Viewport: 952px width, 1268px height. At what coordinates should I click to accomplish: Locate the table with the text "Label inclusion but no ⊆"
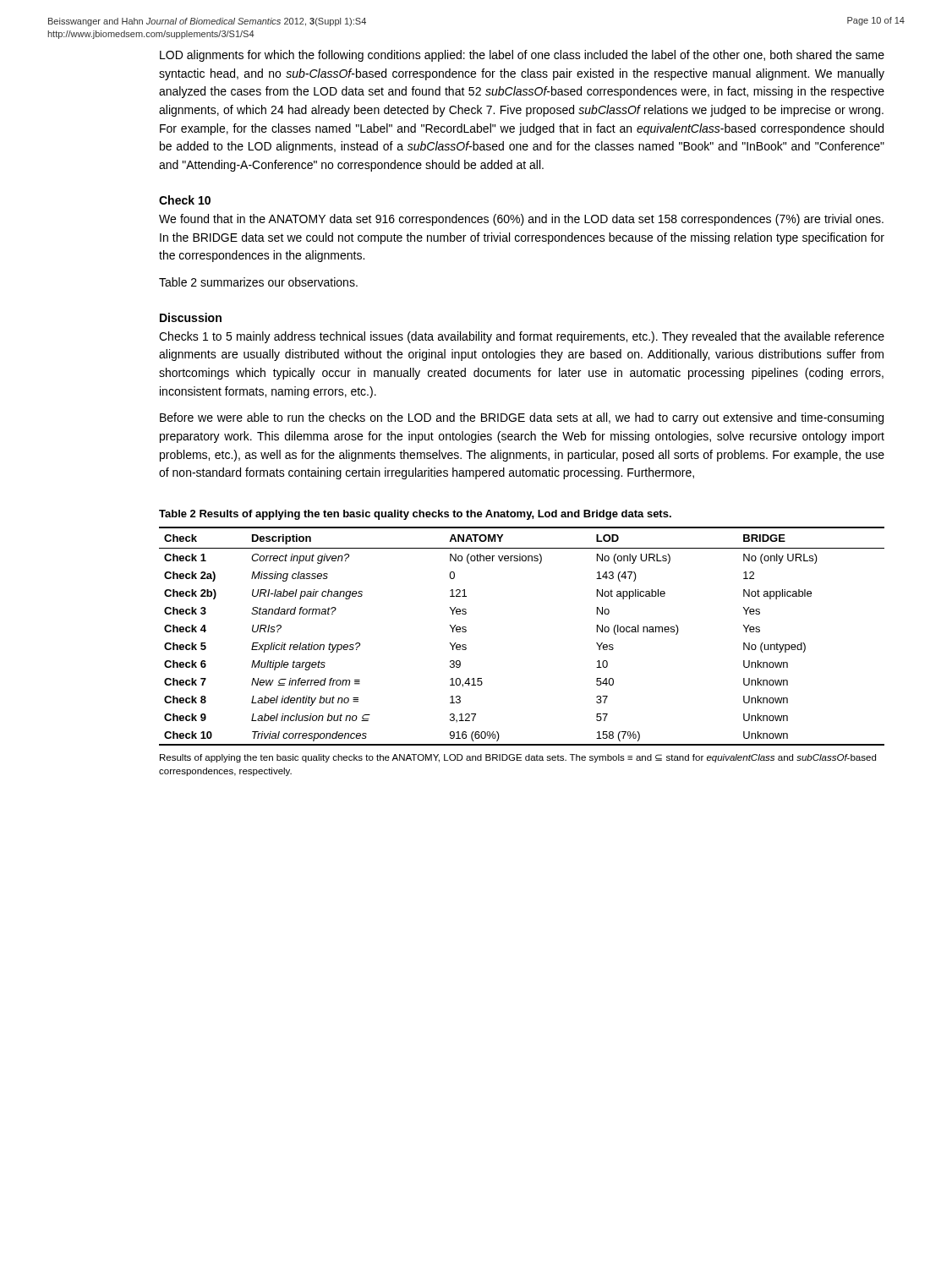click(x=522, y=636)
